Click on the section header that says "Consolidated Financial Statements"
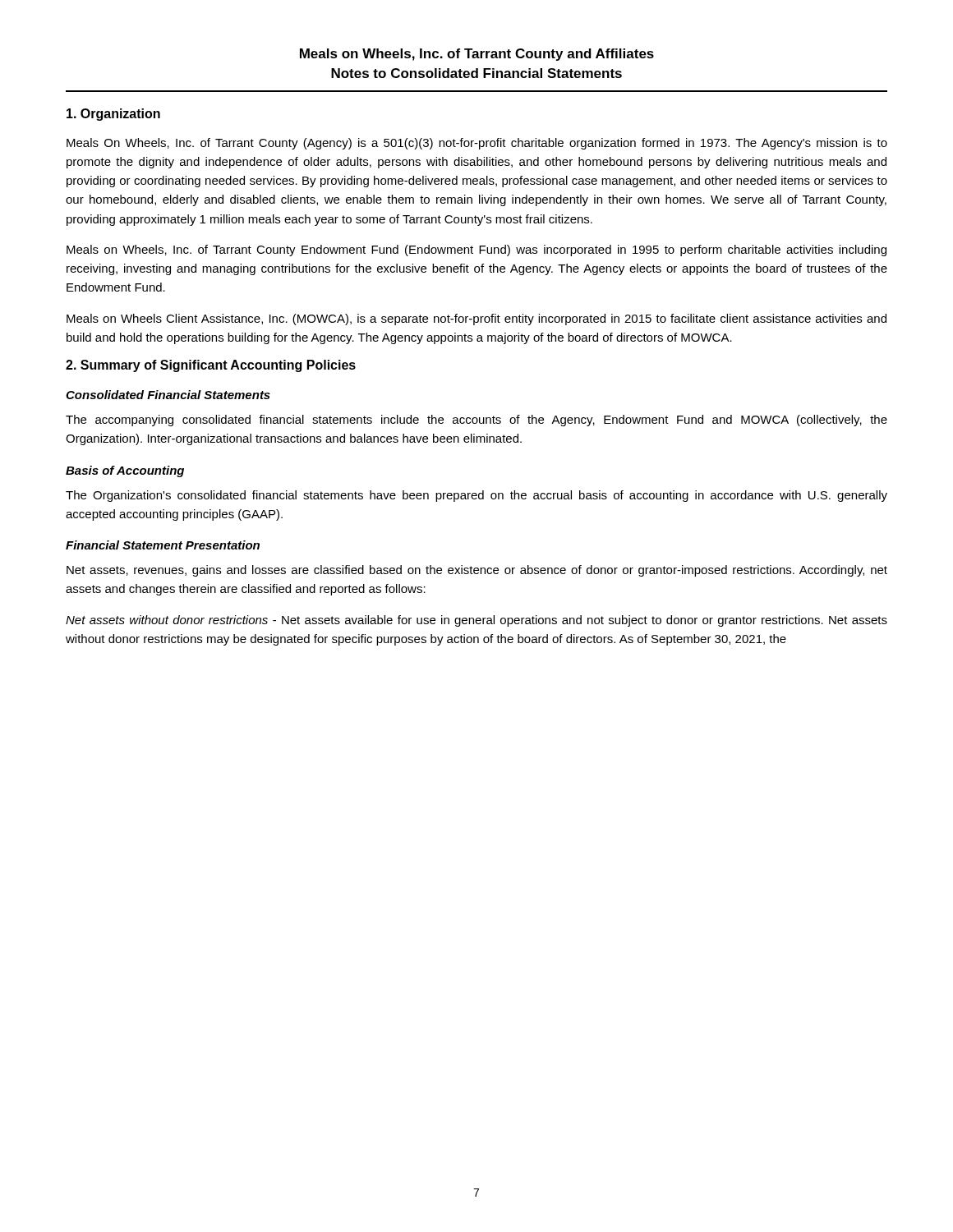The image size is (953, 1232). click(168, 395)
